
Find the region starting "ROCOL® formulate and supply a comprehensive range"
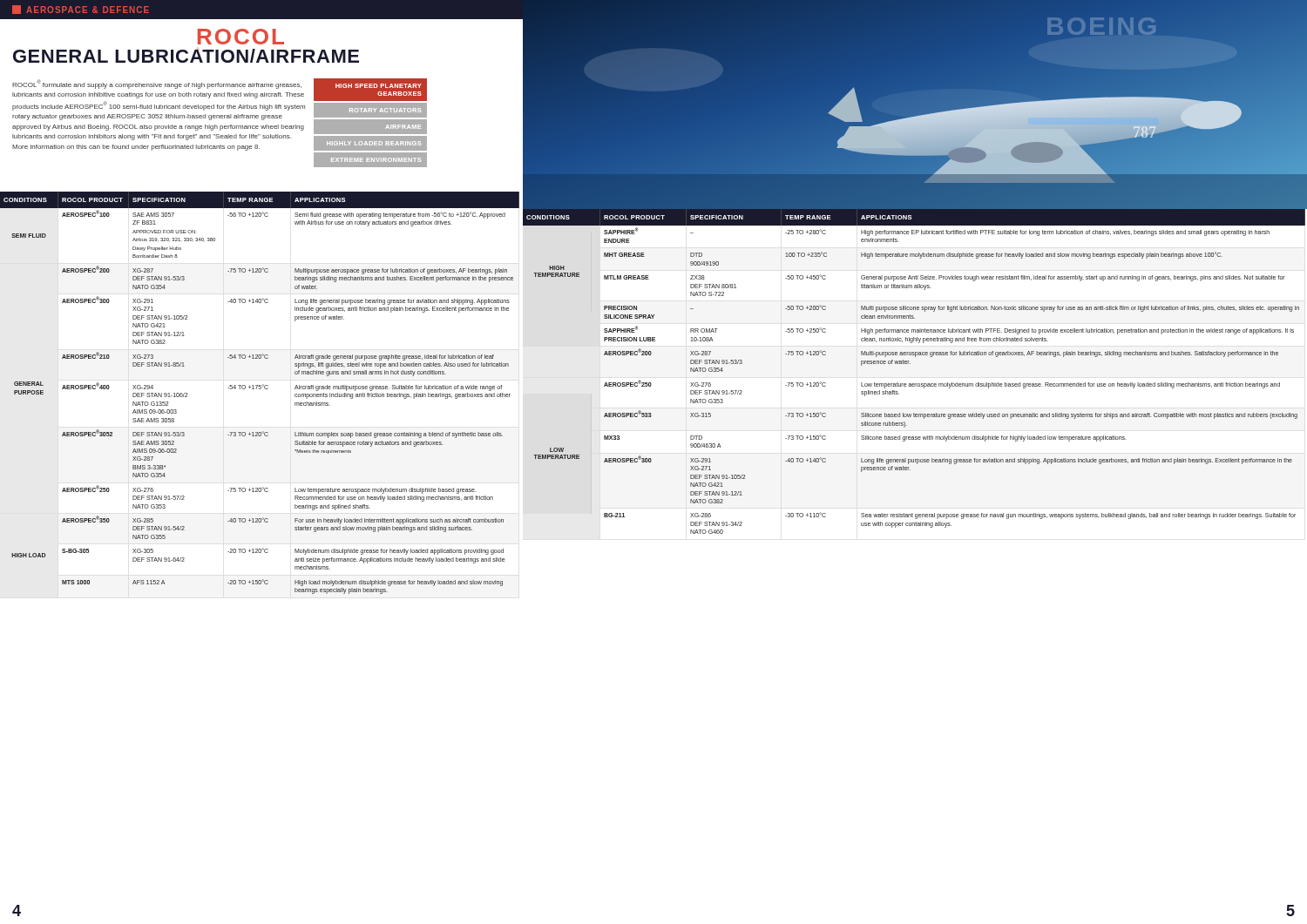coord(159,115)
